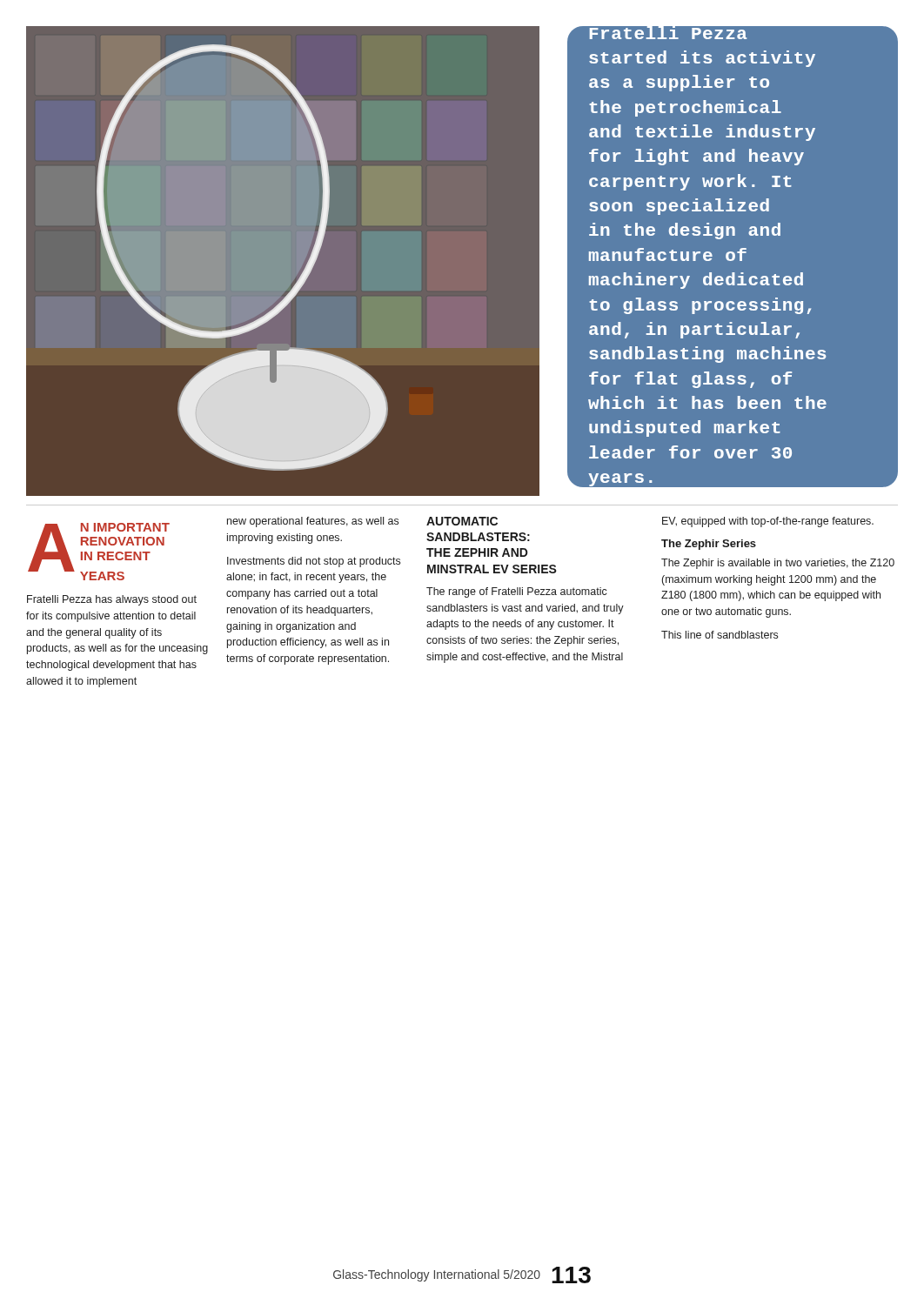
Task: Click the photo
Action: [283, 261]
